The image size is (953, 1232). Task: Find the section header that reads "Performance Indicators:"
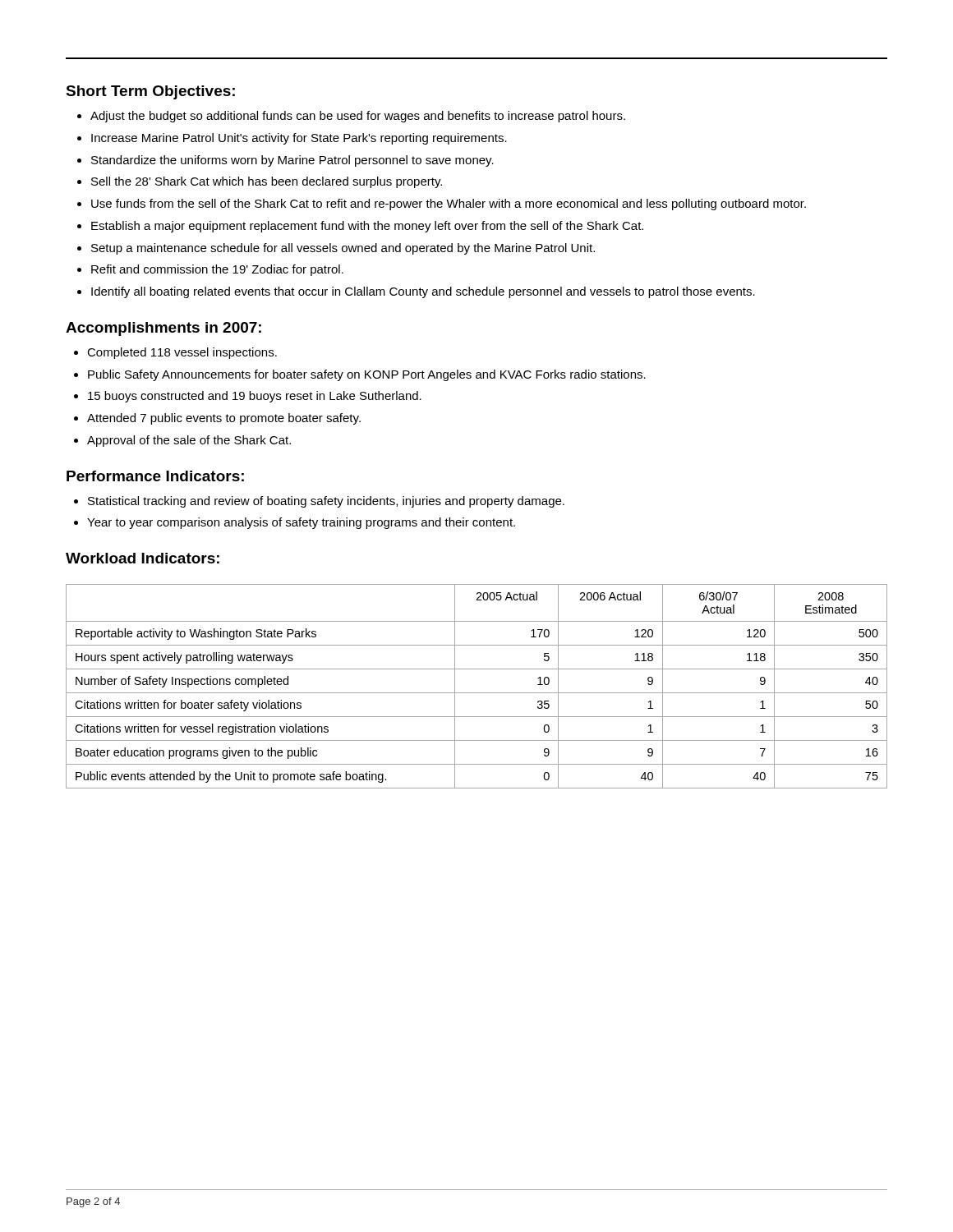pyautogui.click(x=156, y=476)
